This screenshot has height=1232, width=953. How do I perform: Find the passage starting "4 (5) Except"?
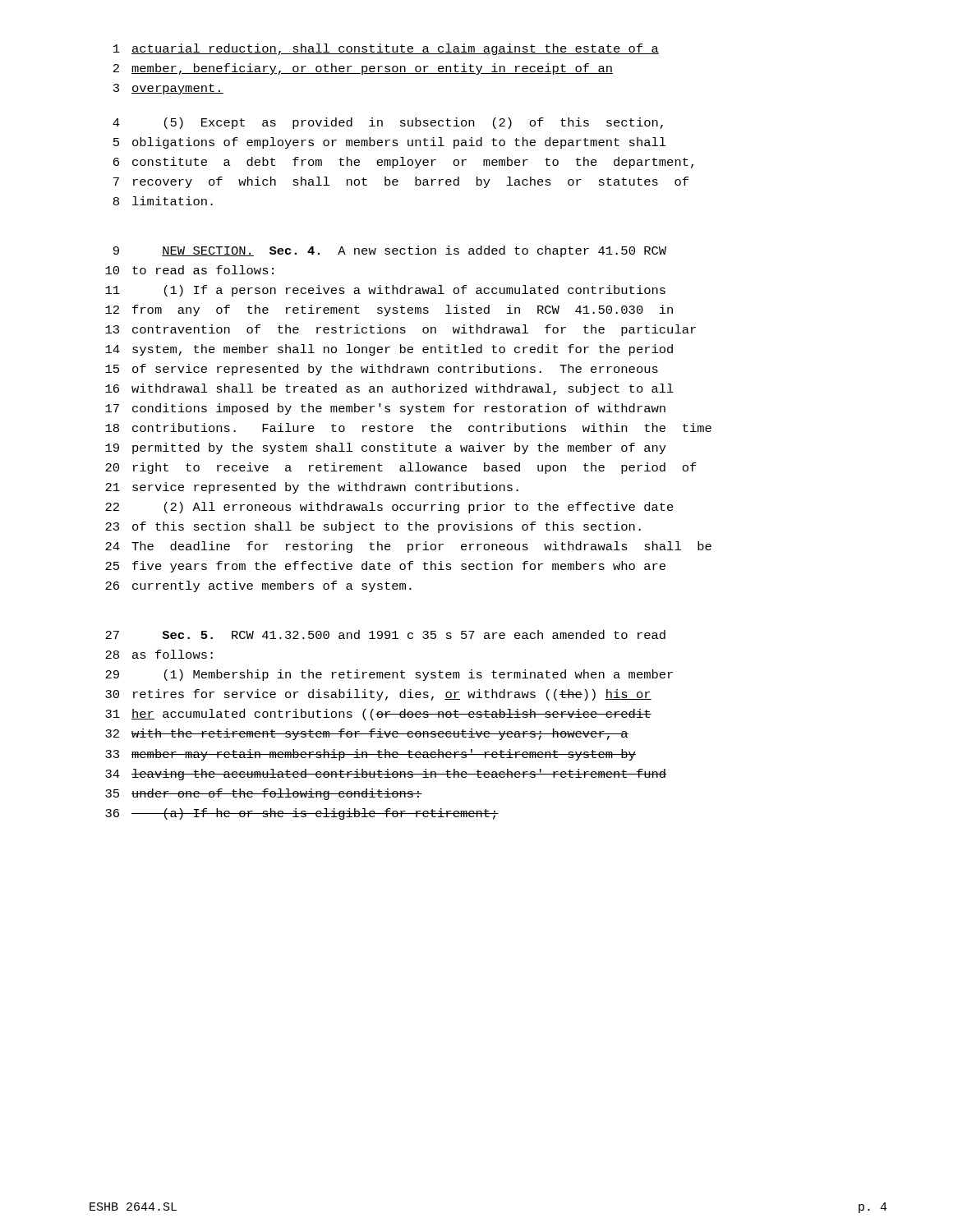click(x=488, y=163)
